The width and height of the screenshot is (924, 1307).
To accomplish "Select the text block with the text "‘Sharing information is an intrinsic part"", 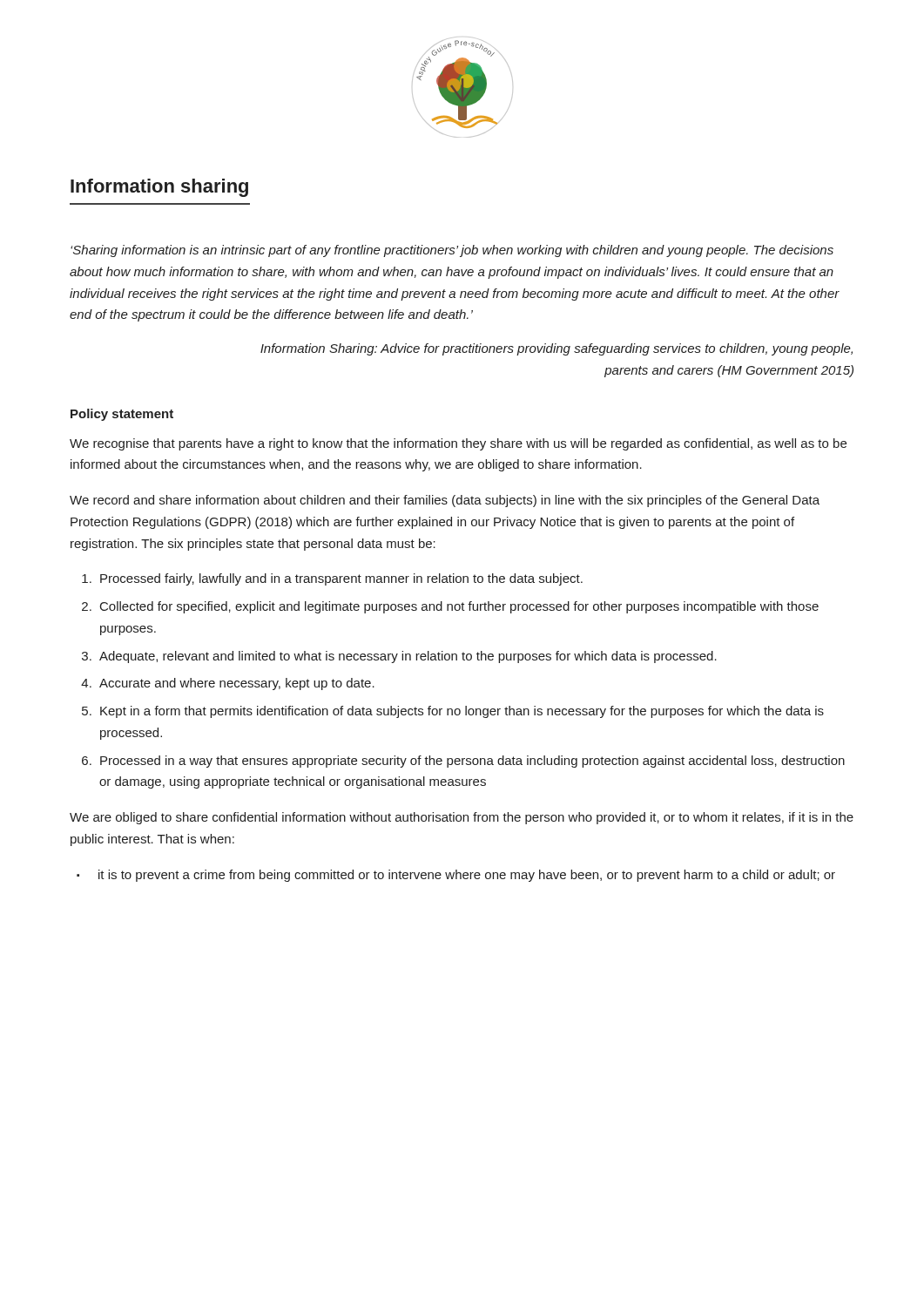I will point(454,282).
